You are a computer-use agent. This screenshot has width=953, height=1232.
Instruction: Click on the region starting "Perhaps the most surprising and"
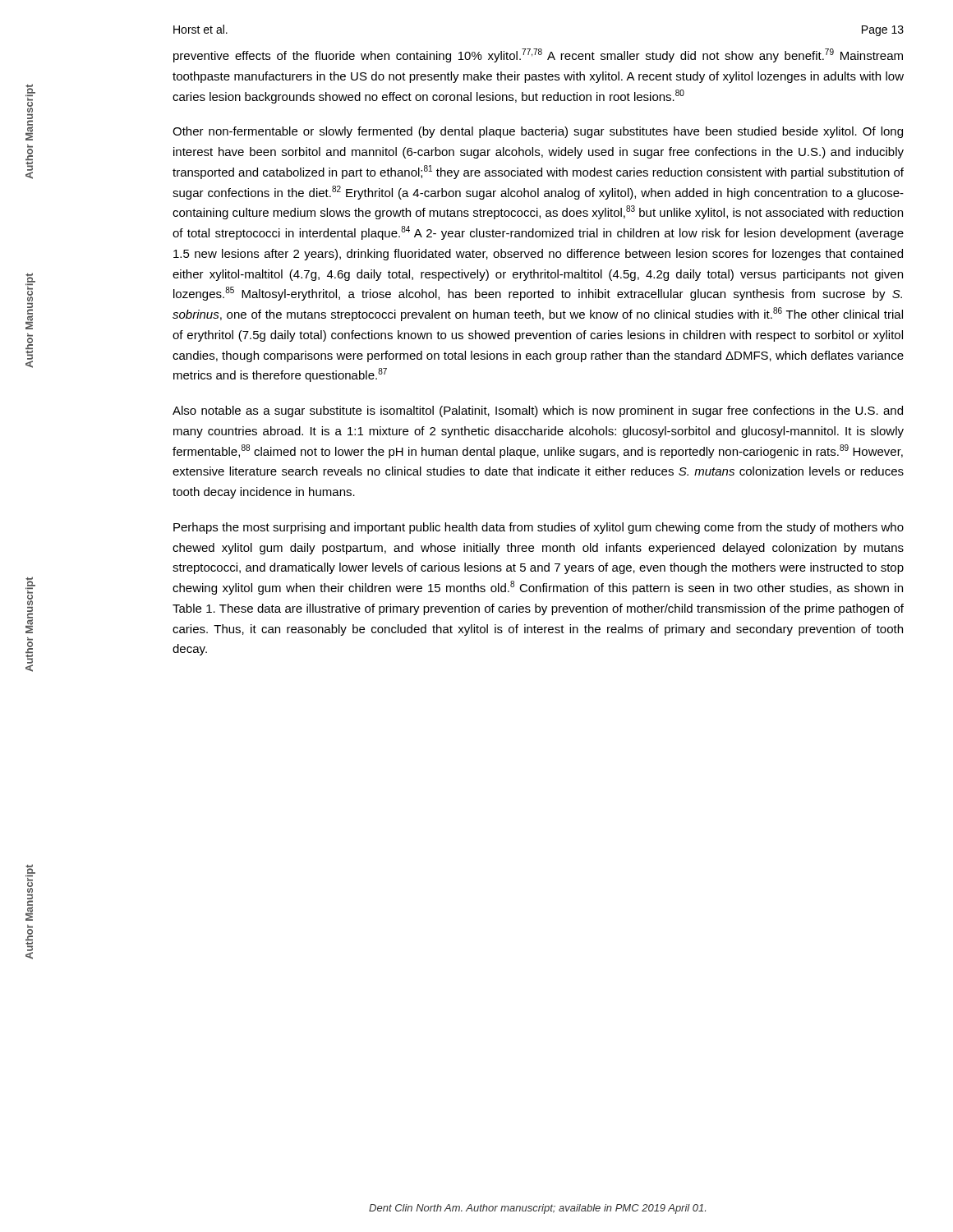coord(538,588)
